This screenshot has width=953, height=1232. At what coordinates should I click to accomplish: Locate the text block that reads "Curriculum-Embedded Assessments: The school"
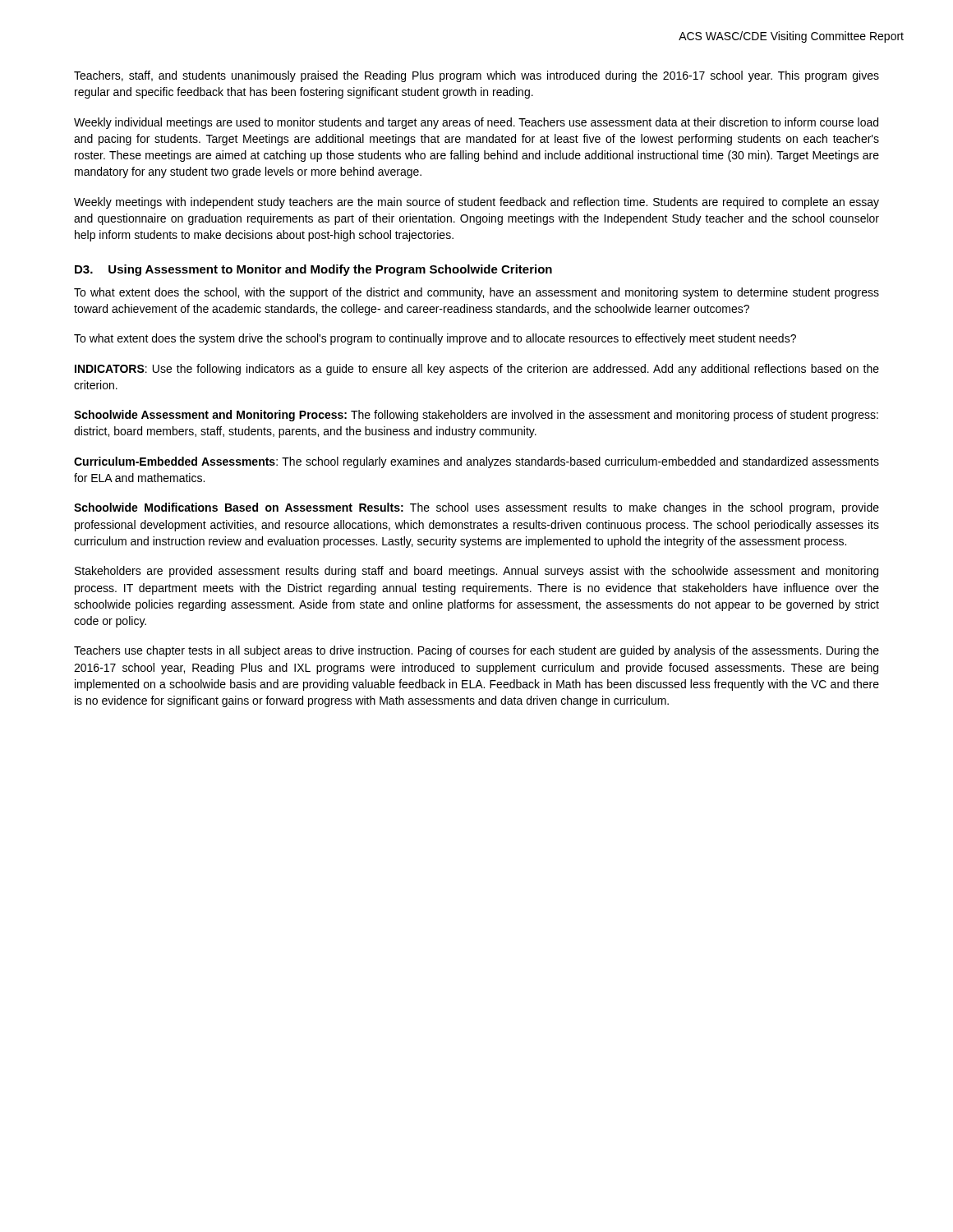(x=476, y=470)
